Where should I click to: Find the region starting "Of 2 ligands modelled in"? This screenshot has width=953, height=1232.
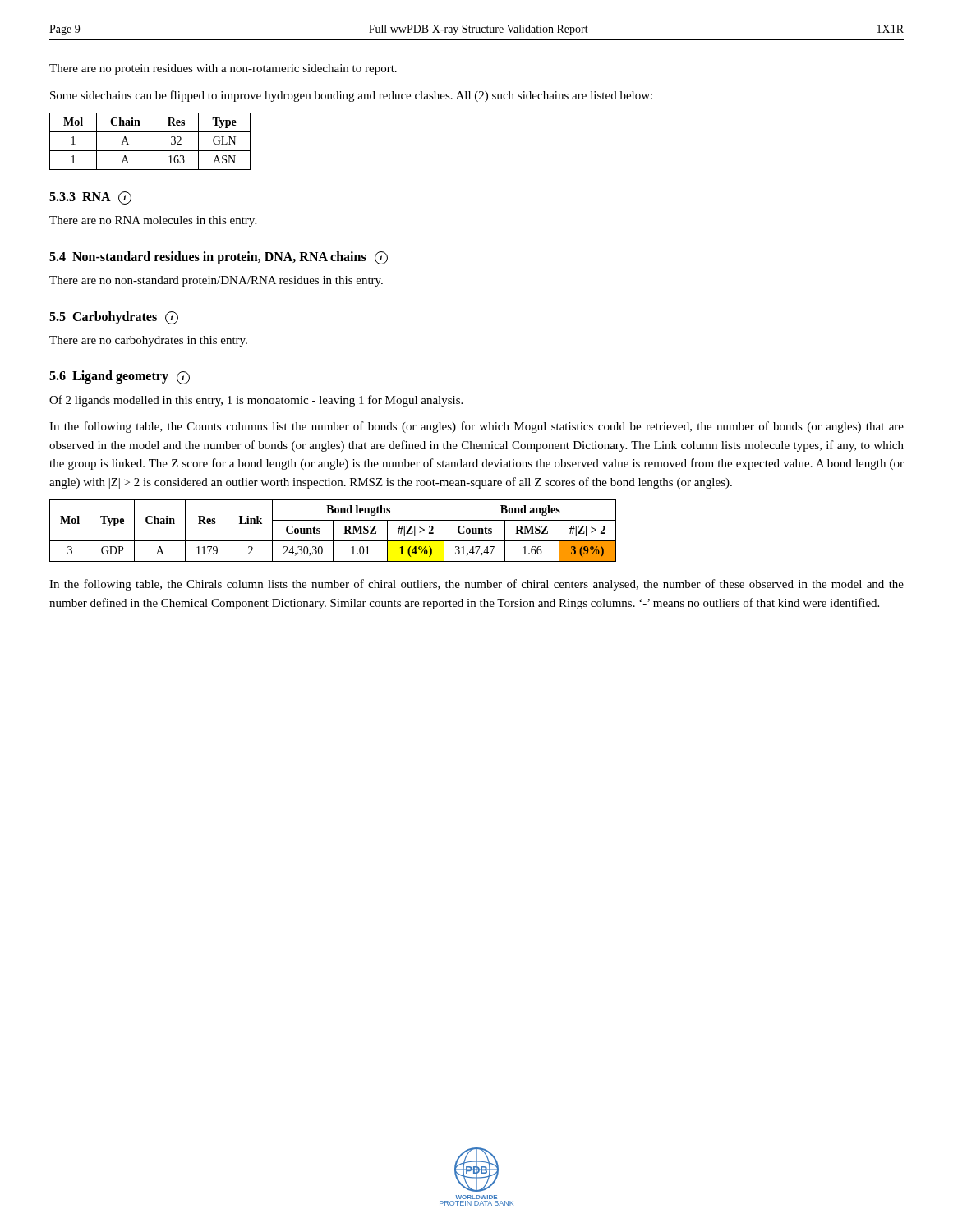256,400
